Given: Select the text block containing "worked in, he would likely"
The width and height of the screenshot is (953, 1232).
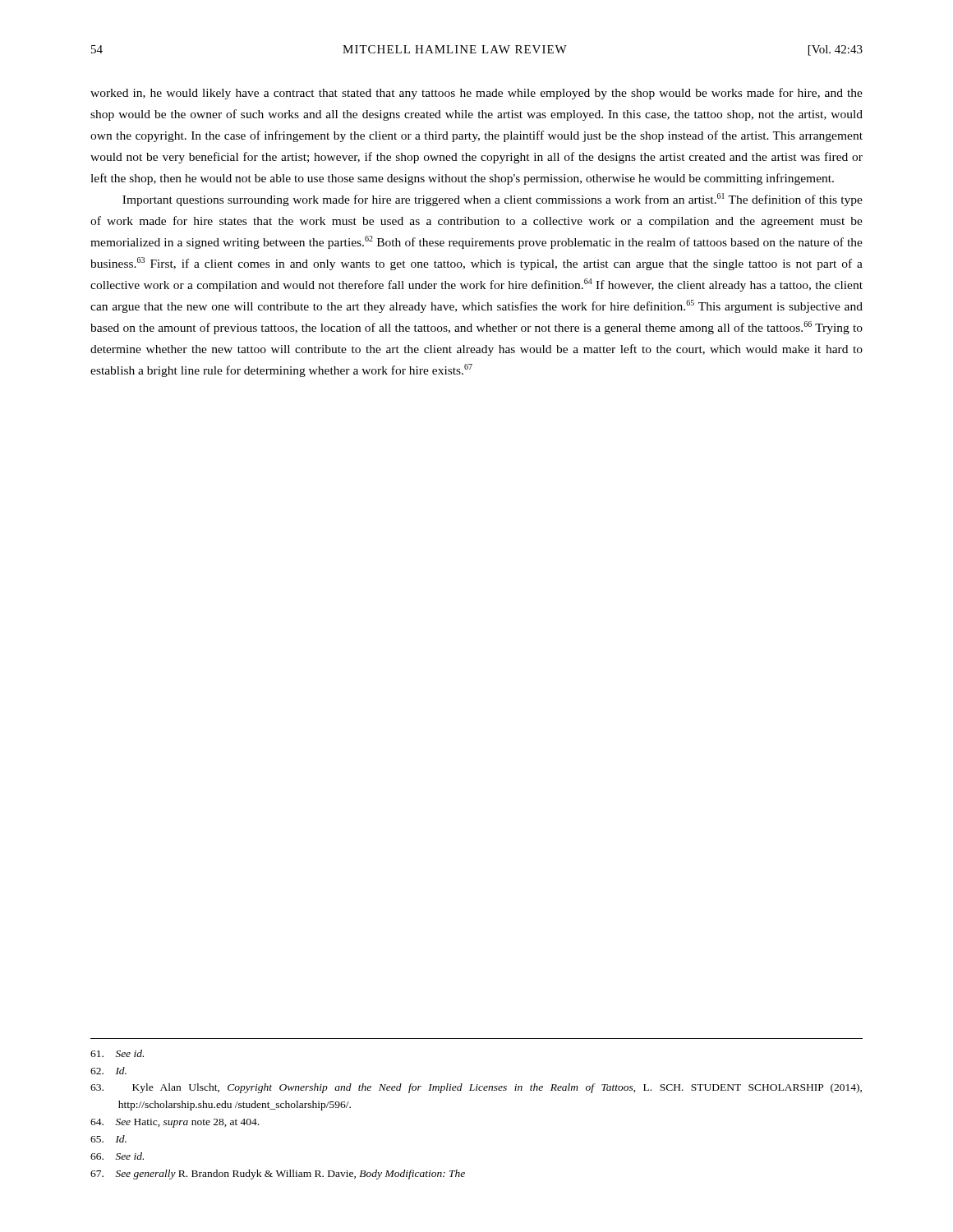Looking at the screenshot, I should pyautogui.click(x=476, y=136).
